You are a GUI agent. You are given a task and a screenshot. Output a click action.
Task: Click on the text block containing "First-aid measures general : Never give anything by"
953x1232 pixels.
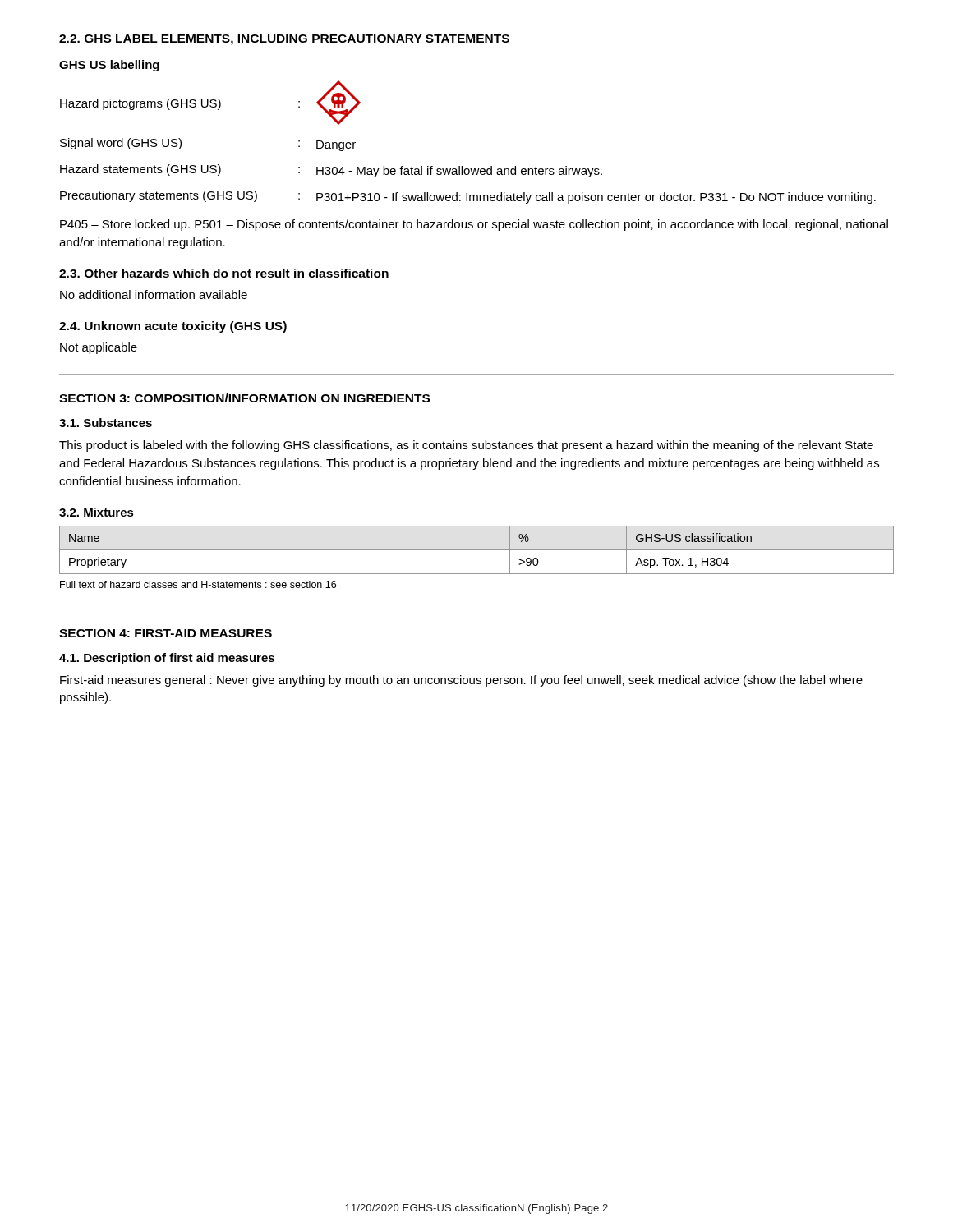pyautogui.click(x=461, y=688)
